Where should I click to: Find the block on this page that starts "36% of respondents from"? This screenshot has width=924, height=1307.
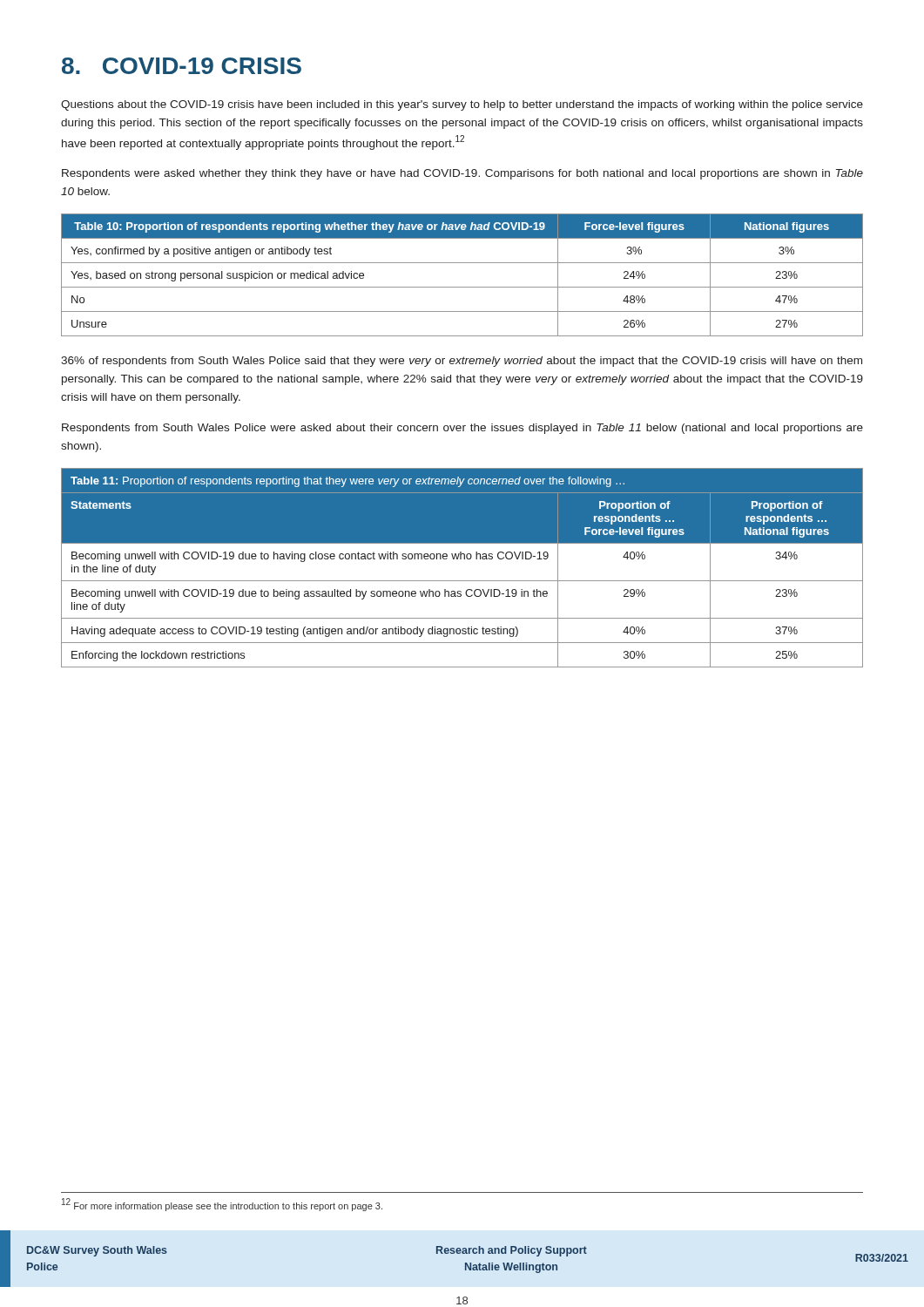pos(462,379)
